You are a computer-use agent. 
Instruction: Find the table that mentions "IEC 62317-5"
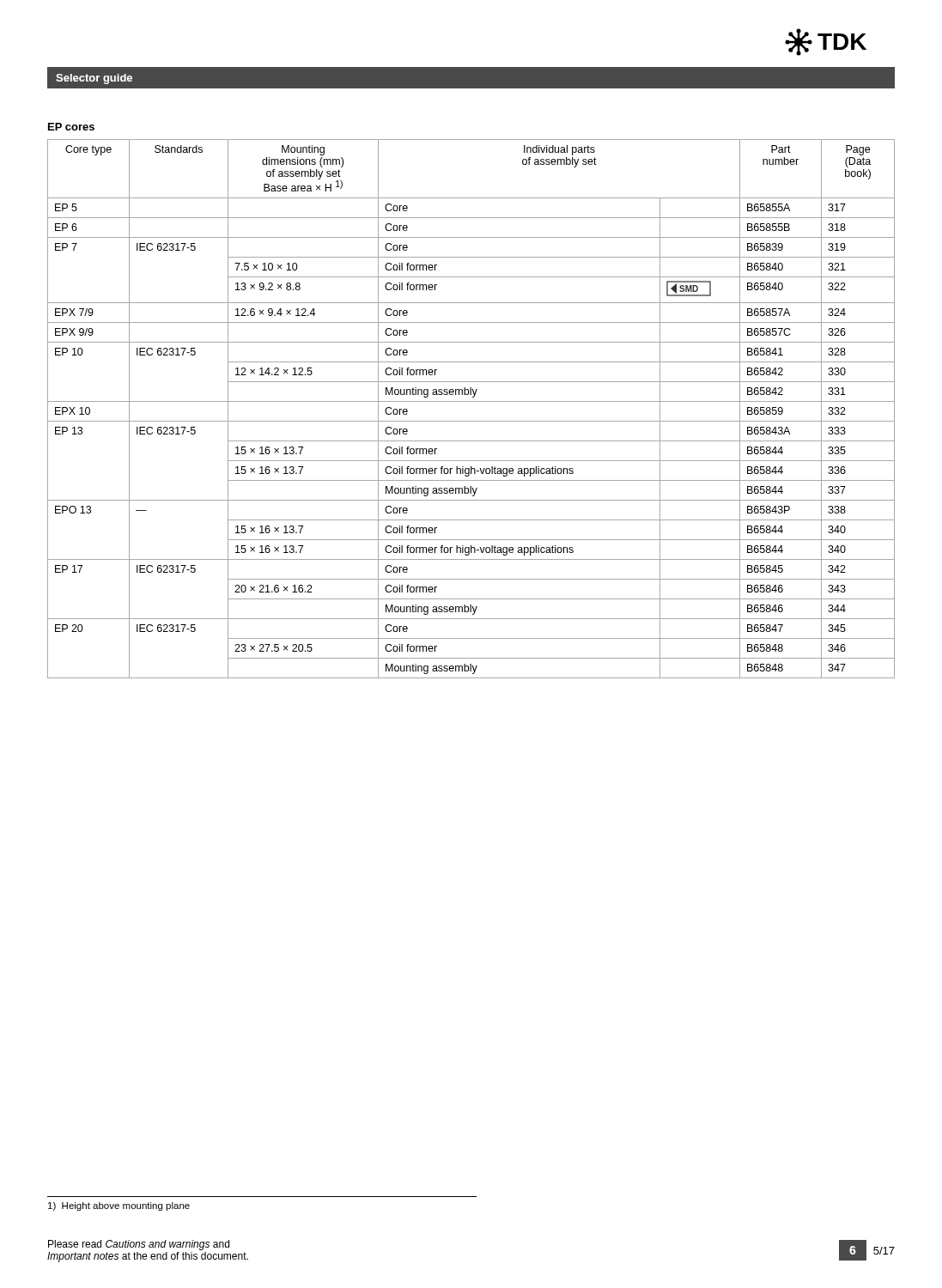pyautogui.click(x=471, y=409)
